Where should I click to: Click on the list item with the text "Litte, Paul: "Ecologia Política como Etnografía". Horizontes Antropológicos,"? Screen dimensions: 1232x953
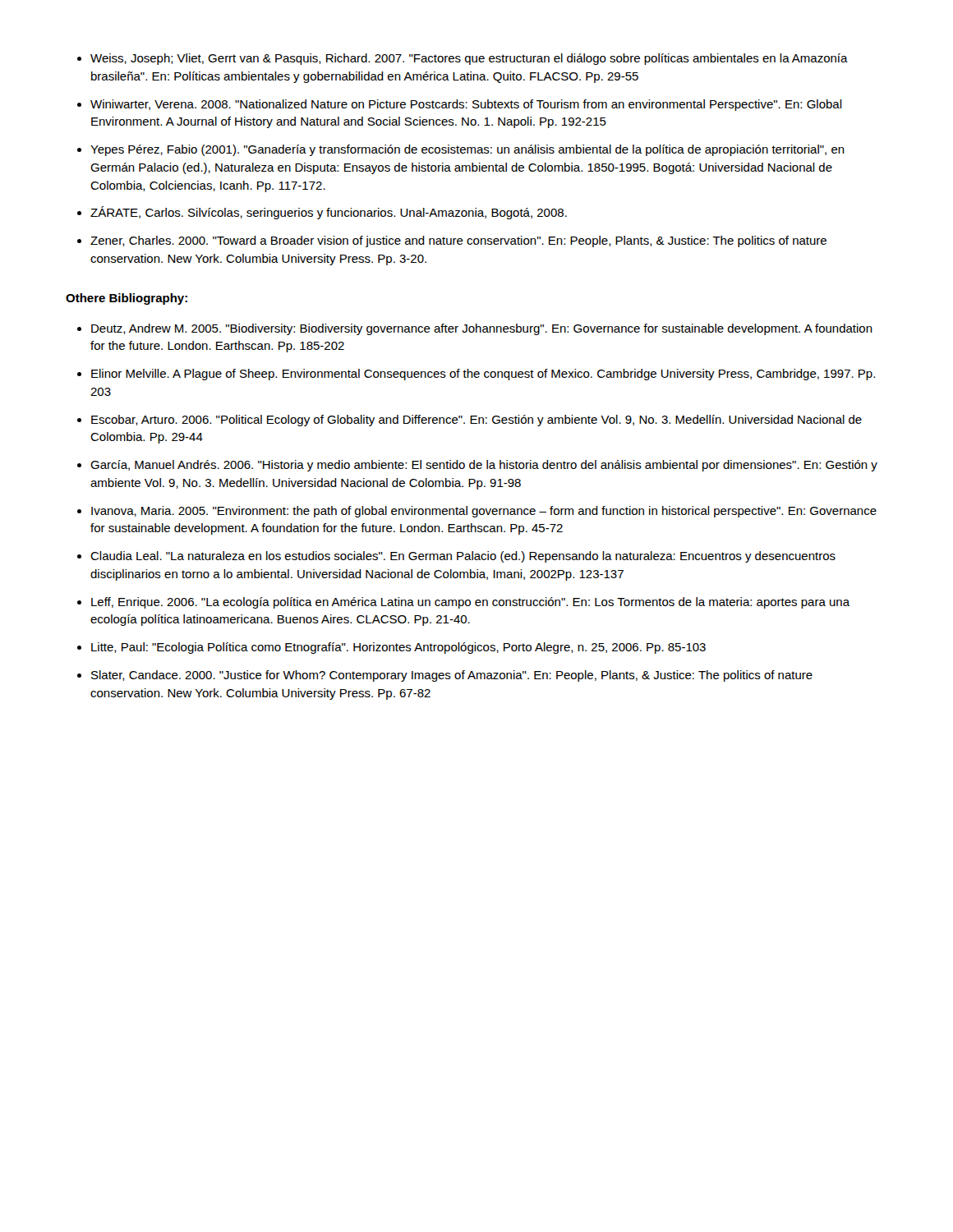(476, 647)
